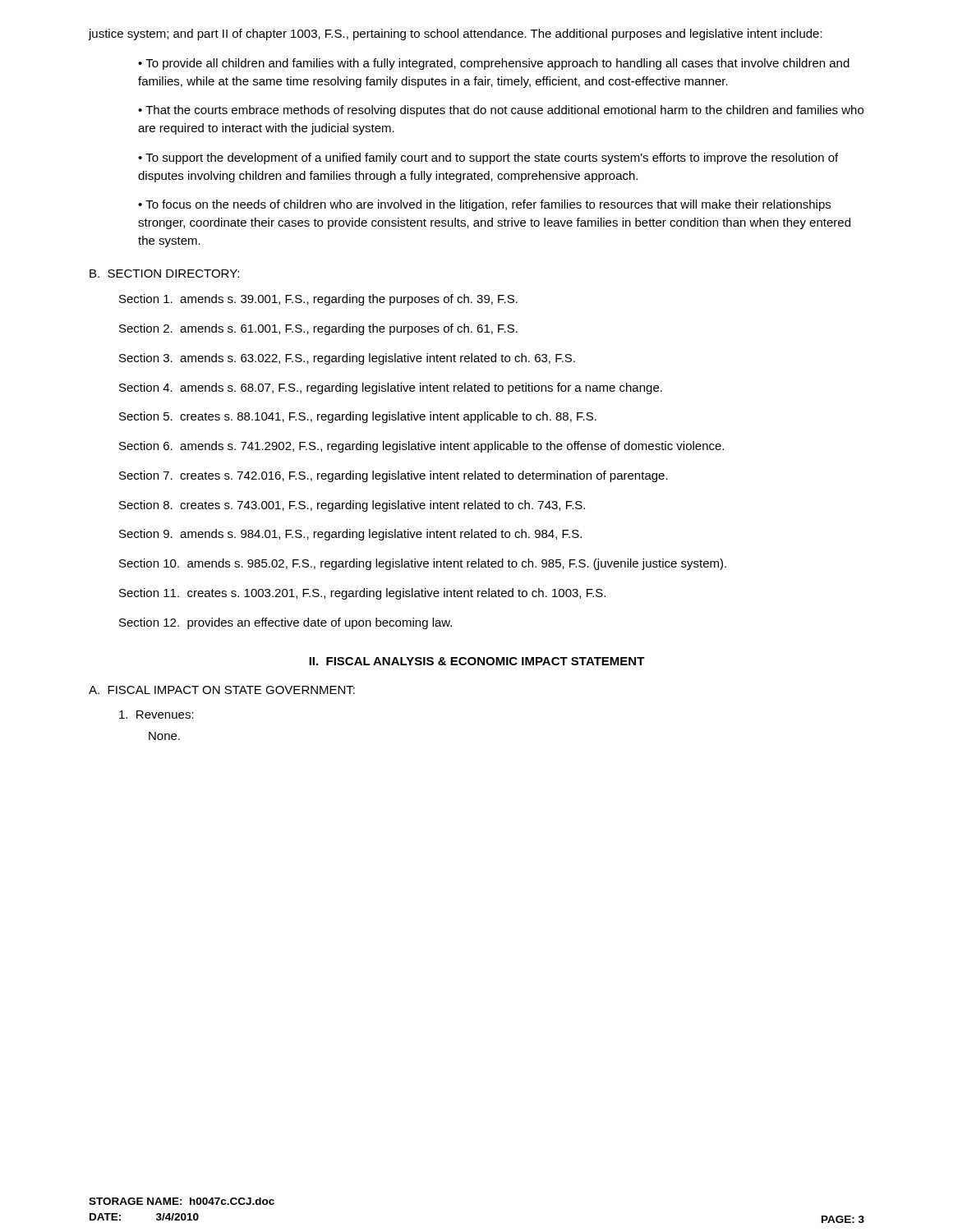
Task: Point to the text starting "• That the courts embrace methods"
Action: click(x=501, y=119)
